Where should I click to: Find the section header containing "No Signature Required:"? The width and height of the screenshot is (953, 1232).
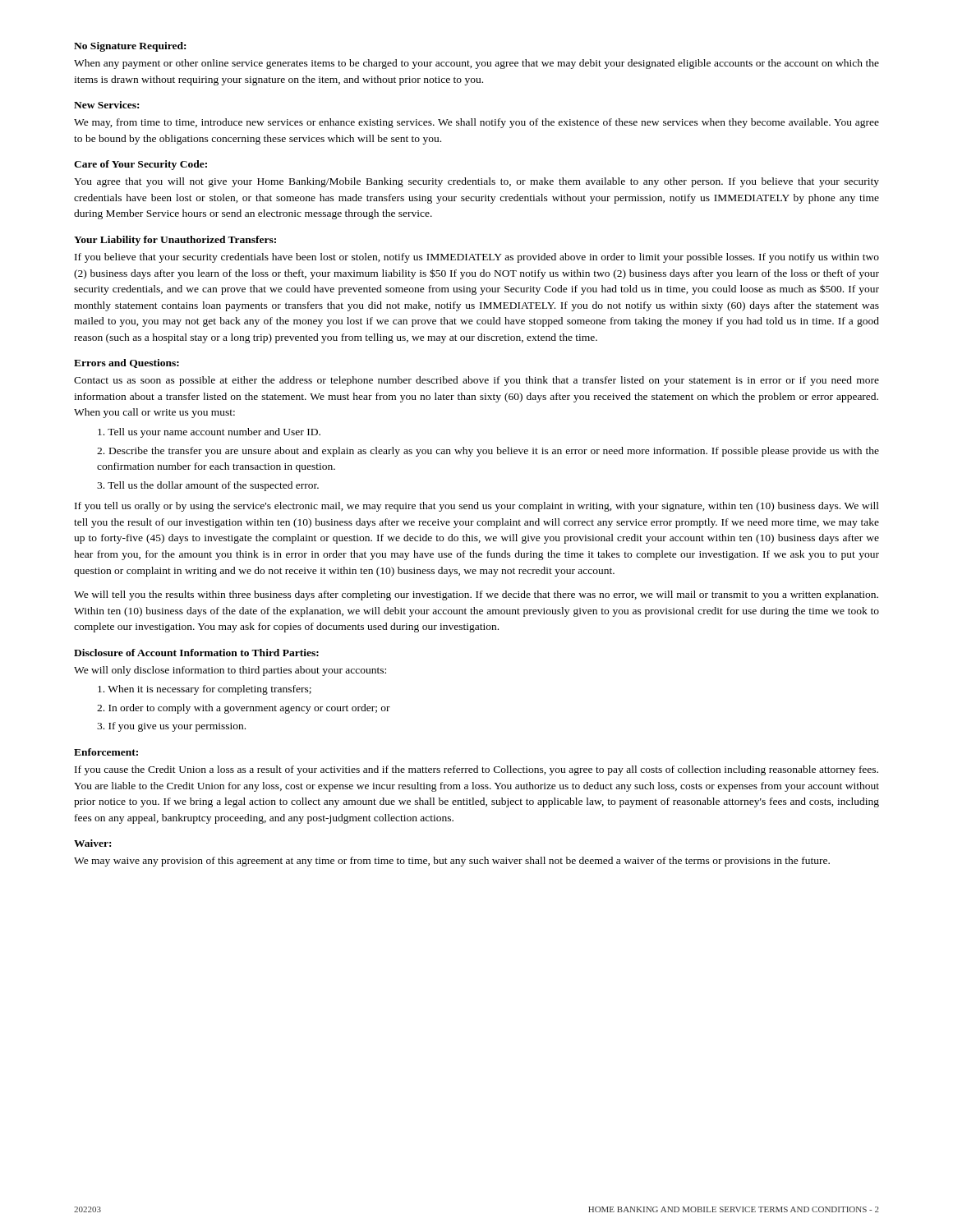click(x=130, y=46)
